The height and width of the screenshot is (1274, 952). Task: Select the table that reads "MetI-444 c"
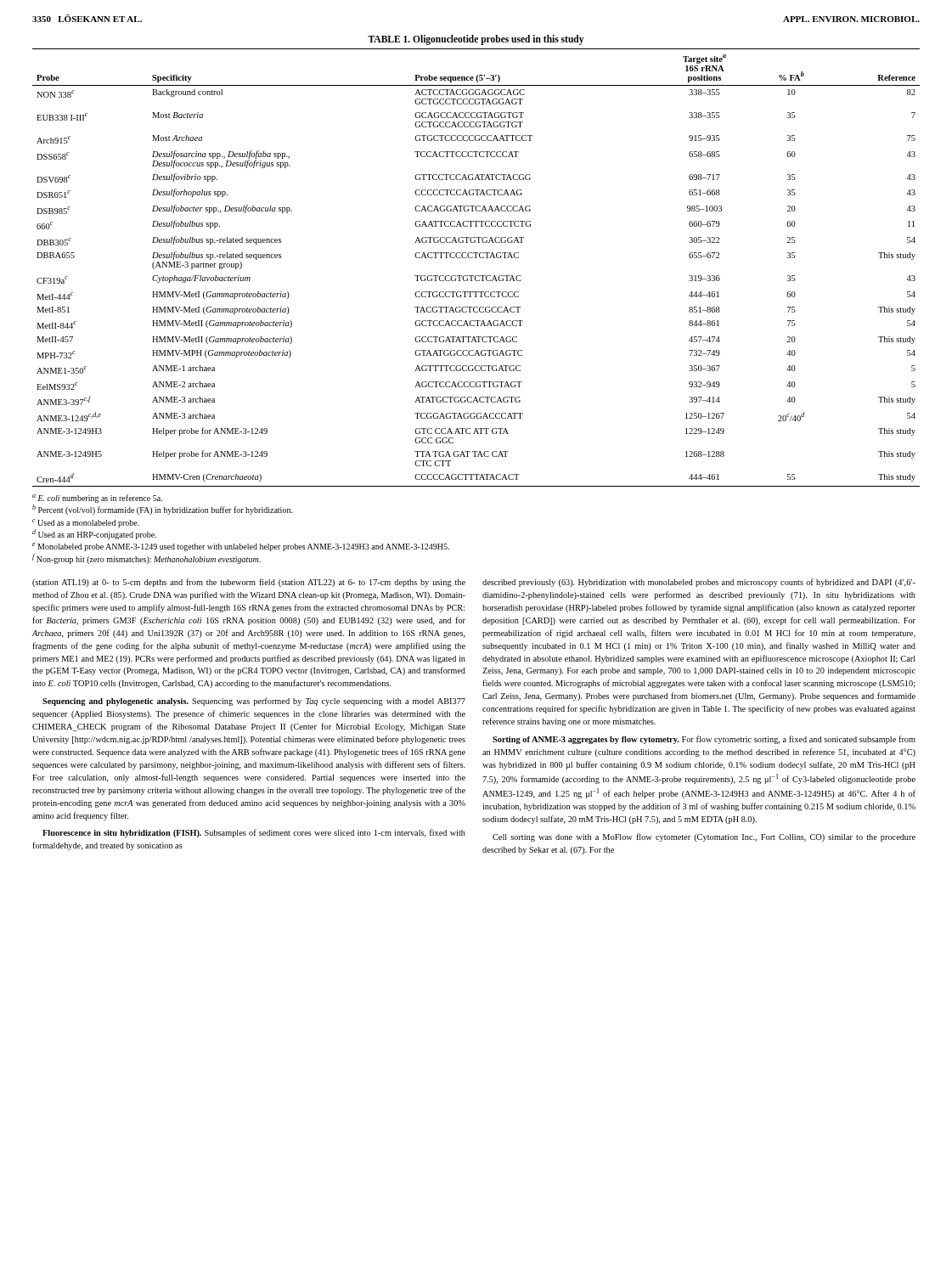pos(476,269)
